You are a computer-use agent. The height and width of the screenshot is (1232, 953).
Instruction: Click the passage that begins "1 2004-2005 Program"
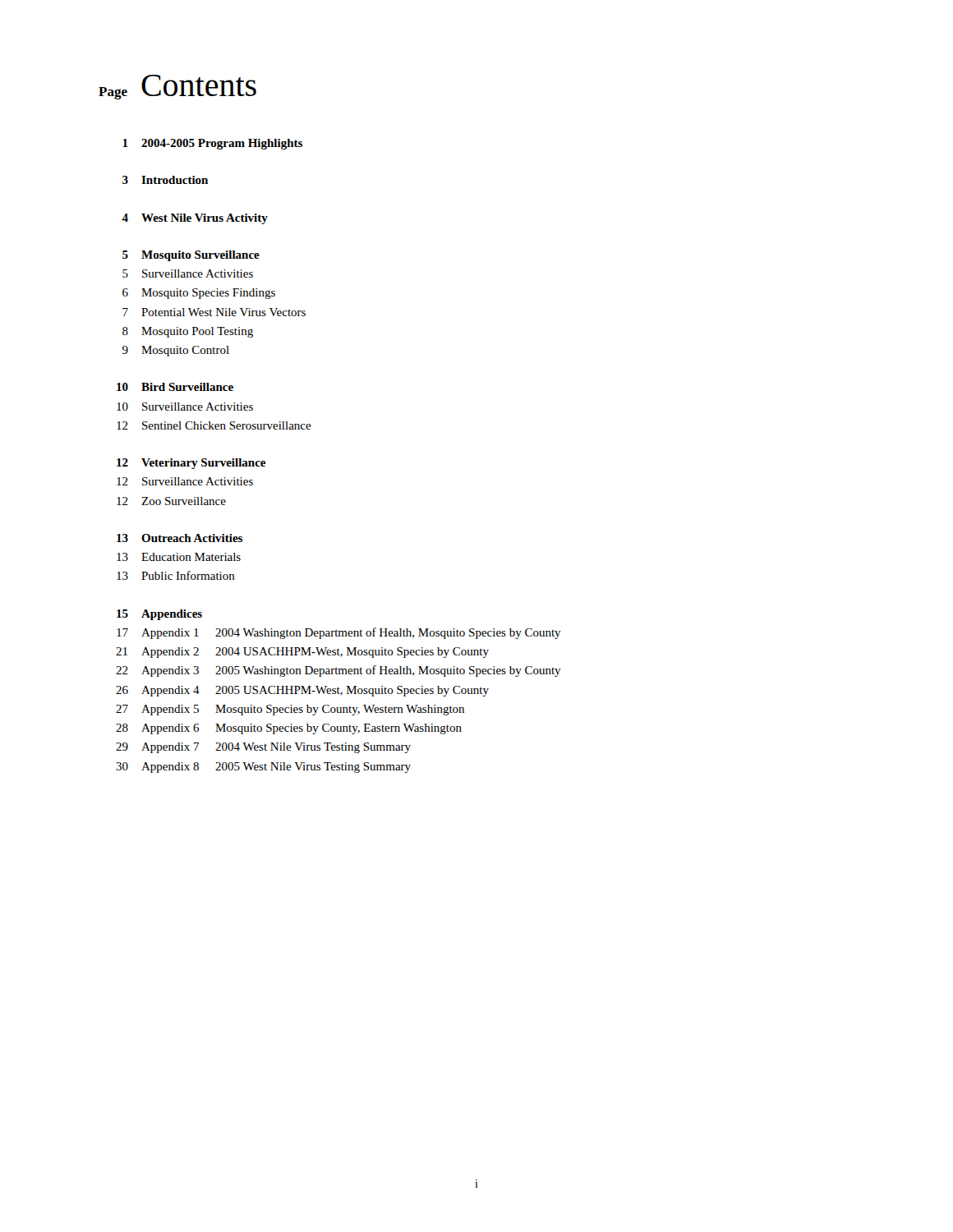(x=212, y=144)
